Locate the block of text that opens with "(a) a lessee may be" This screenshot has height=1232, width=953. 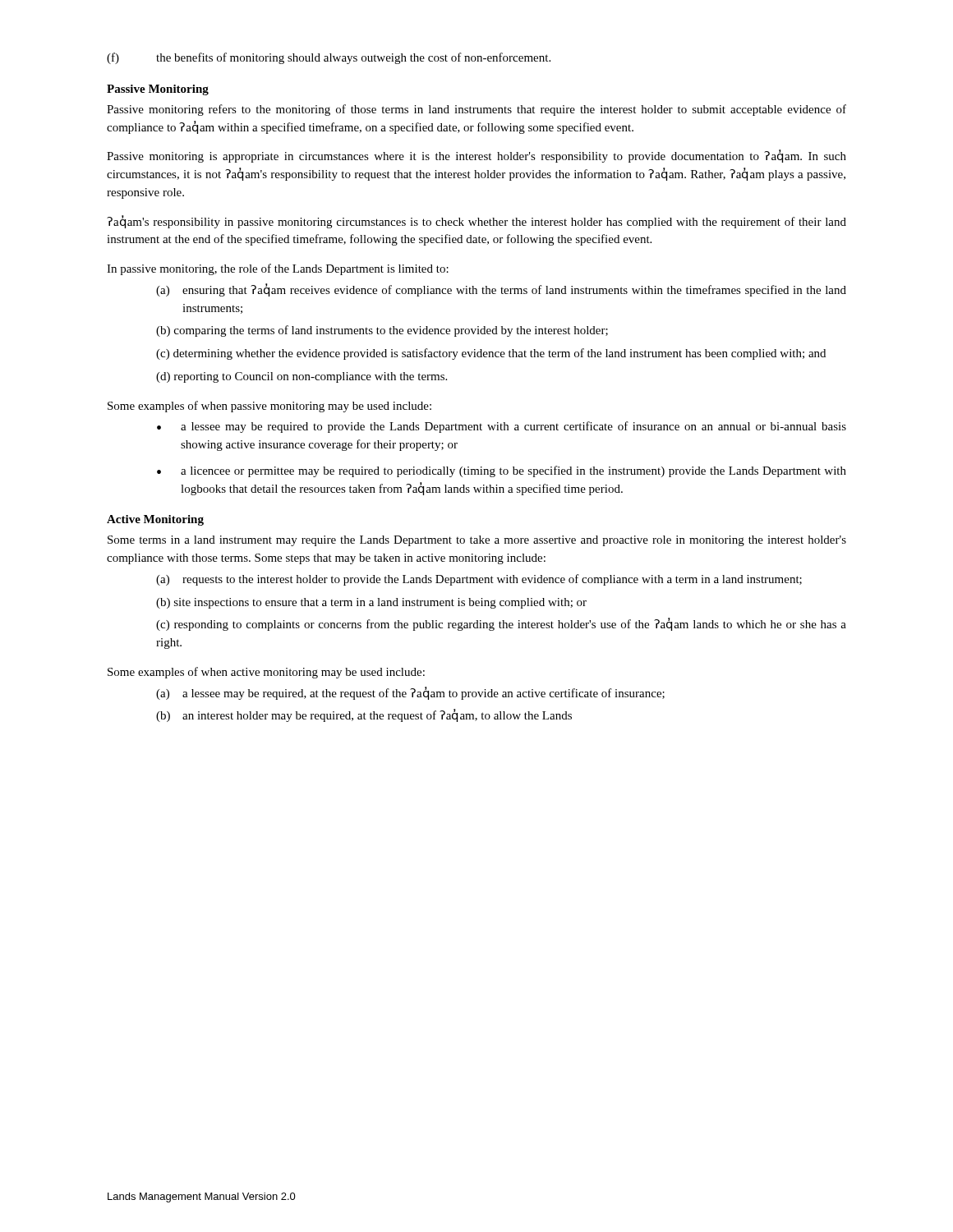click(x=411, y=694)
